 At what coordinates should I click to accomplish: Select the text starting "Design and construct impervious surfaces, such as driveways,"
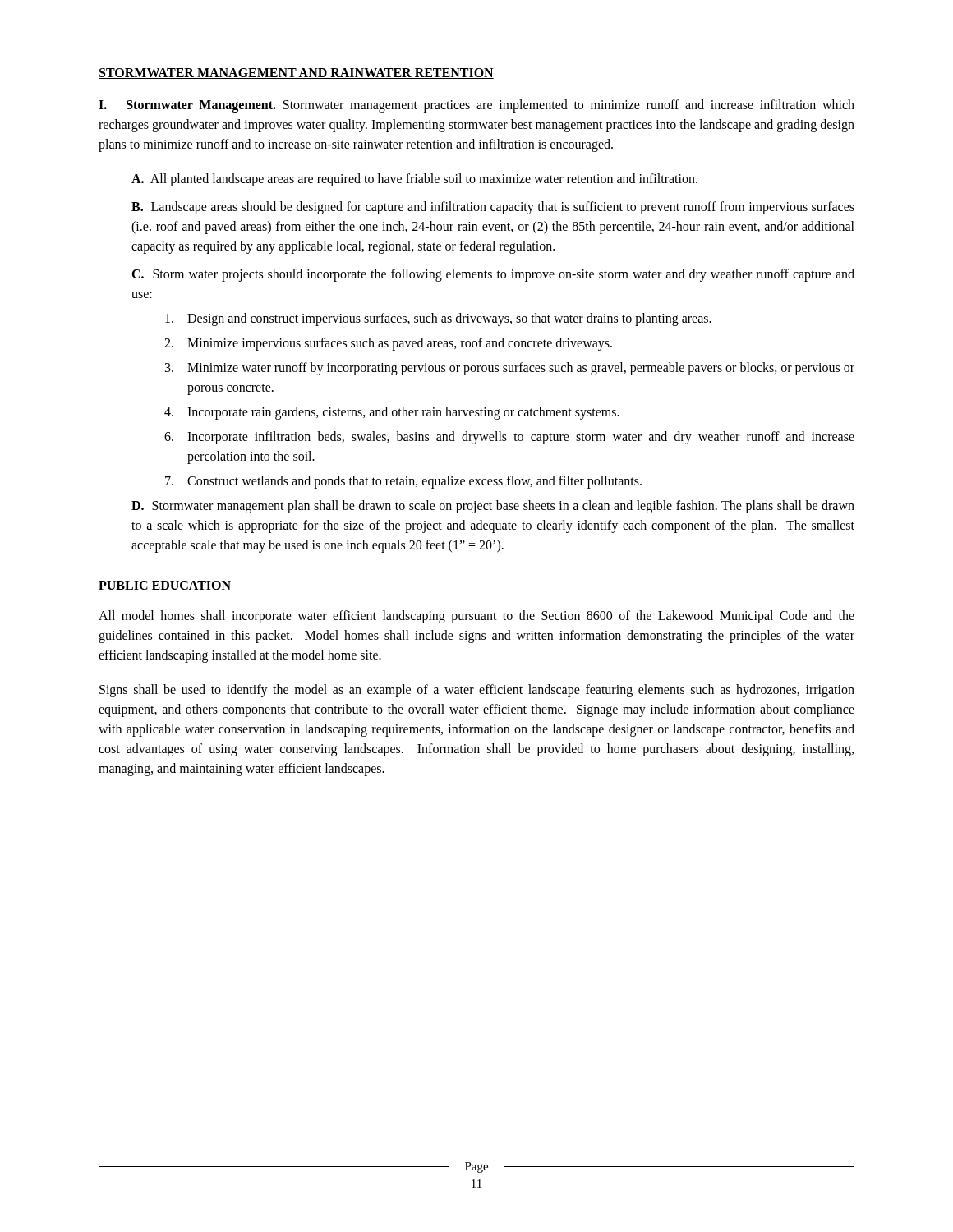point(438,319)
